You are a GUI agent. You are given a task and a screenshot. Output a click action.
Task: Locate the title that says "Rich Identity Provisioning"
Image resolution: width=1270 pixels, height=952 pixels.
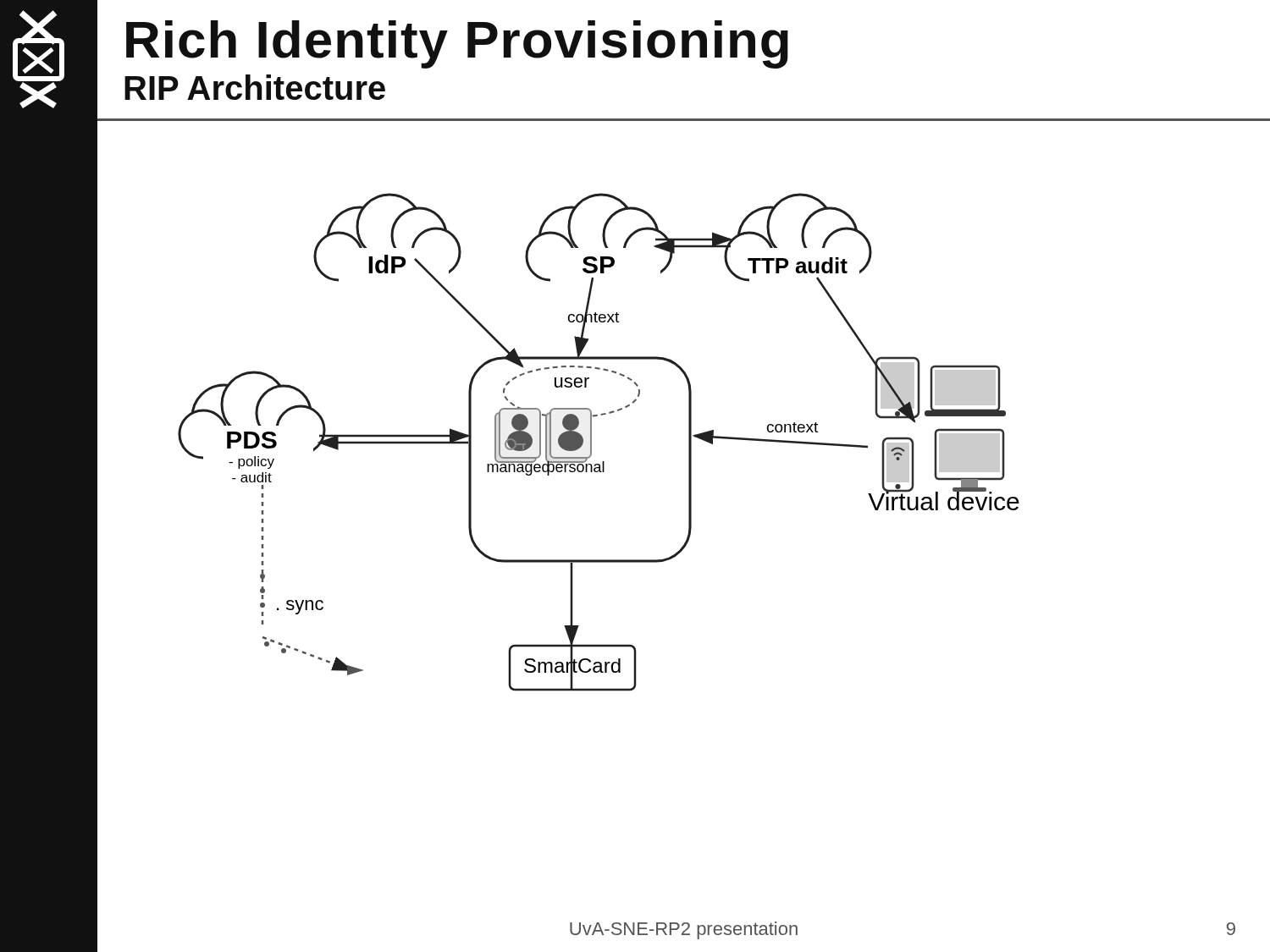click(458, 40)
